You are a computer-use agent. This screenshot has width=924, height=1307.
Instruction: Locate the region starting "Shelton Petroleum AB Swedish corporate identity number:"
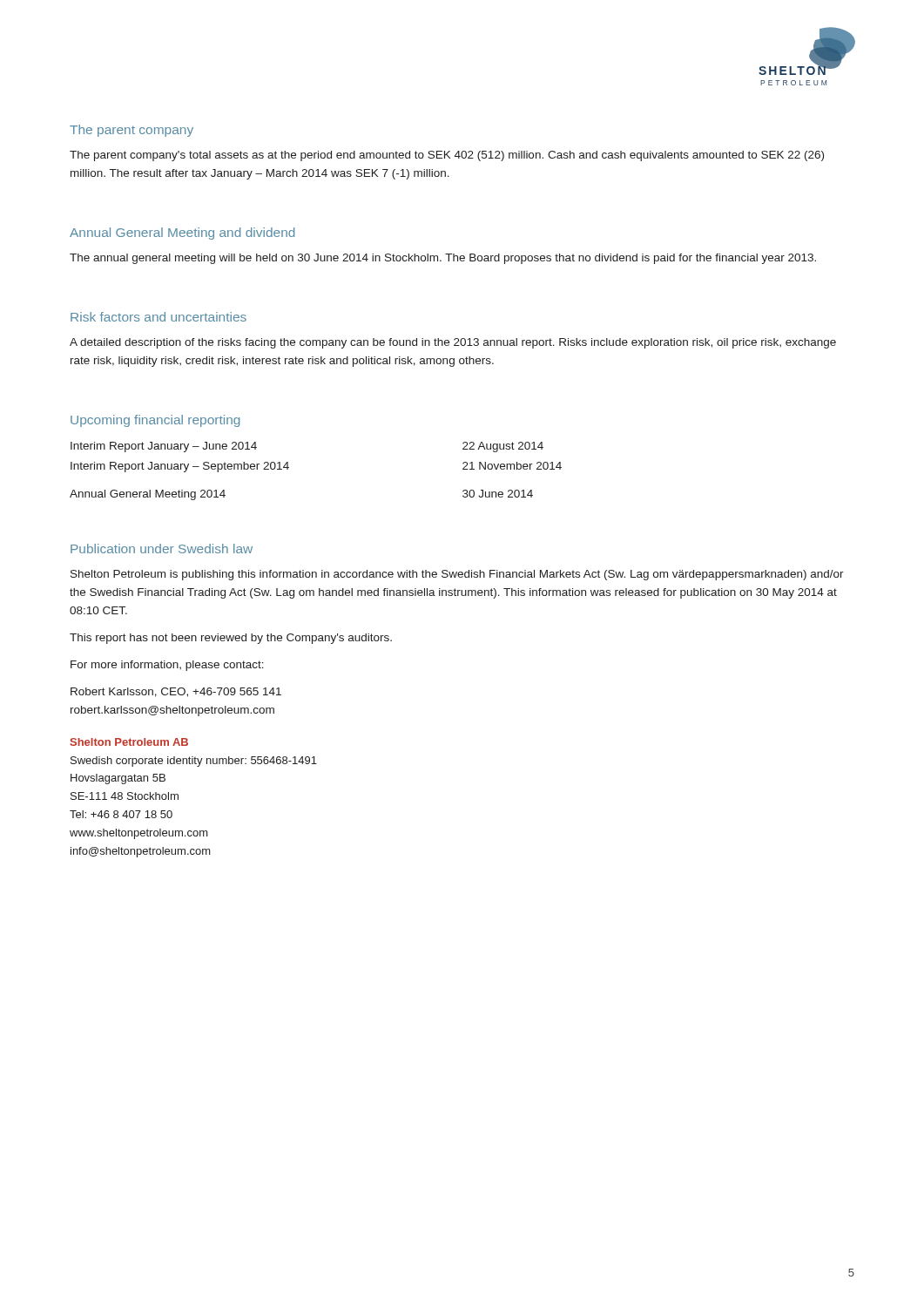pyautogui.click(x=129, y=742)
